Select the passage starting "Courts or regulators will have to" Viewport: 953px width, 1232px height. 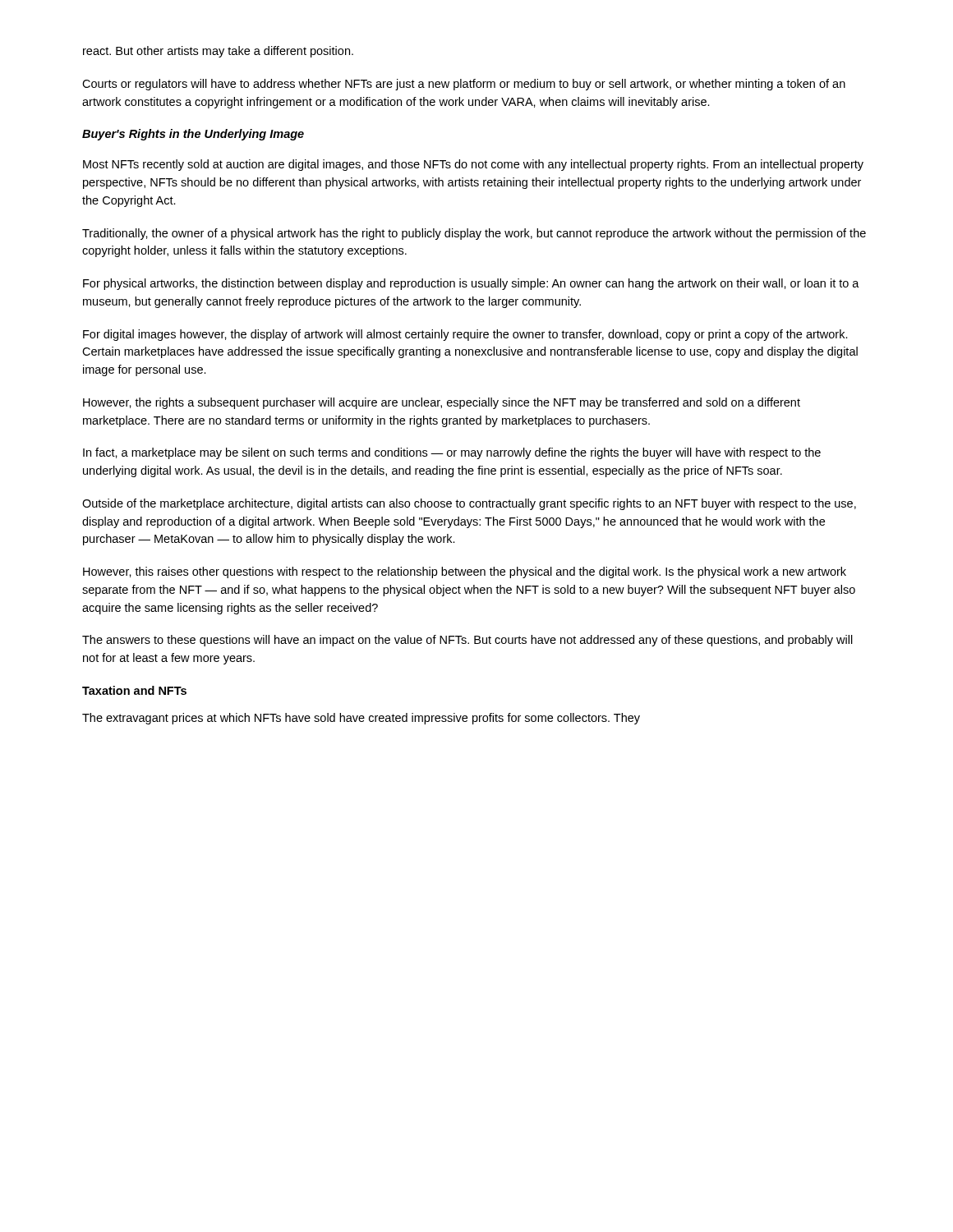click(464, 93)
